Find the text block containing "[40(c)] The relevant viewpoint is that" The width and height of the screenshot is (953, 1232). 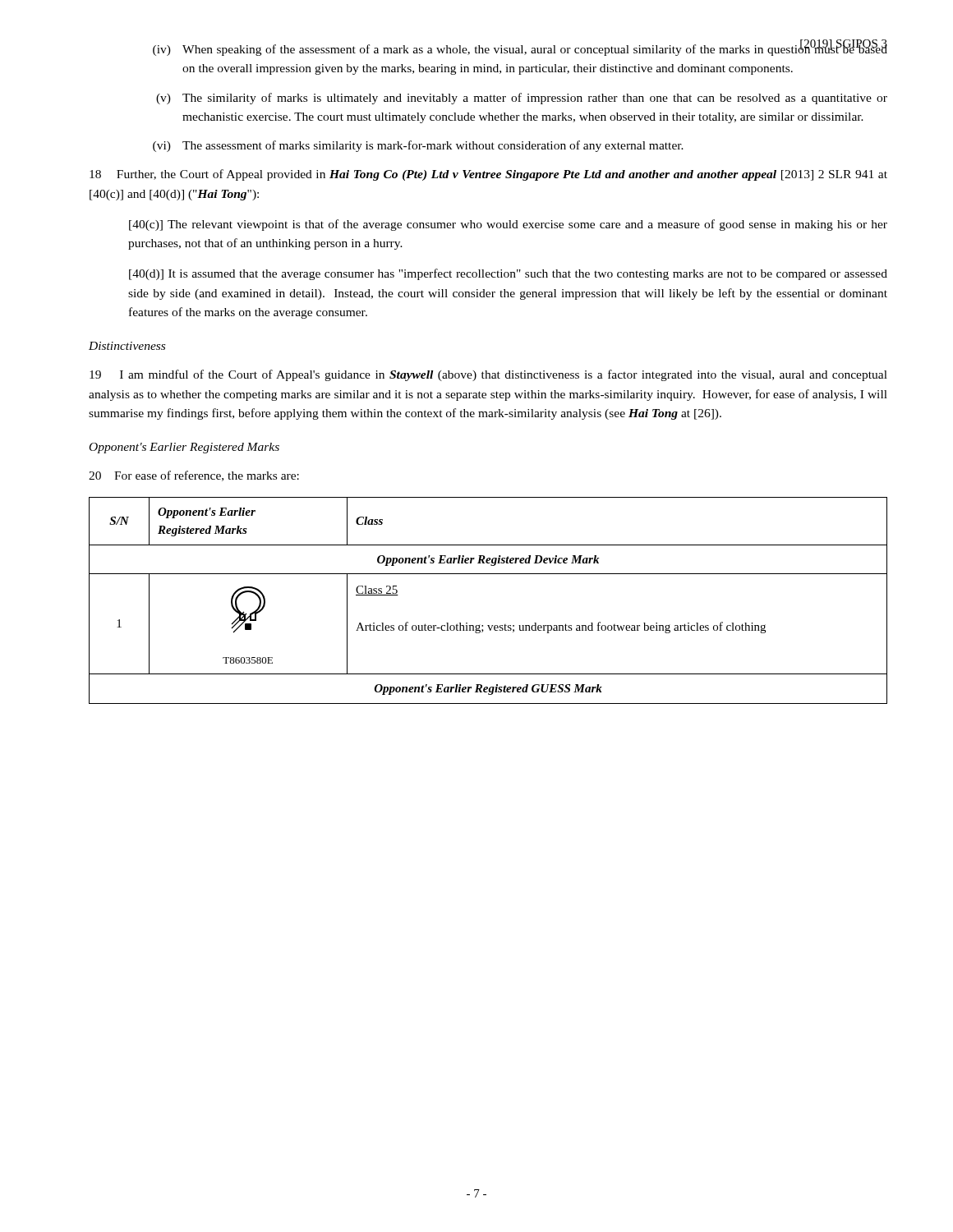(508, 233)
